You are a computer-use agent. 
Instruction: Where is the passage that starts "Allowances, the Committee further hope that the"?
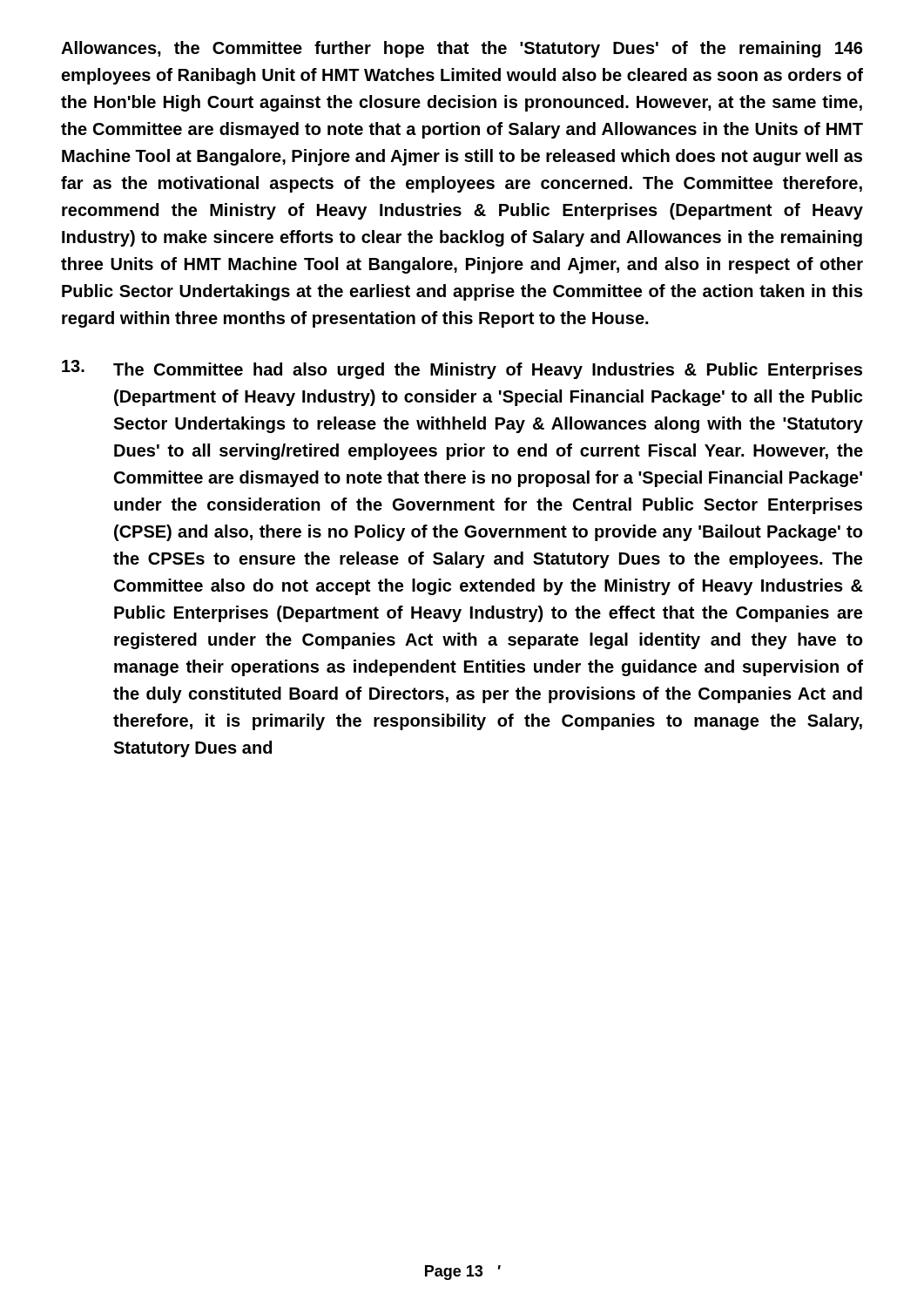coord(462,183)
